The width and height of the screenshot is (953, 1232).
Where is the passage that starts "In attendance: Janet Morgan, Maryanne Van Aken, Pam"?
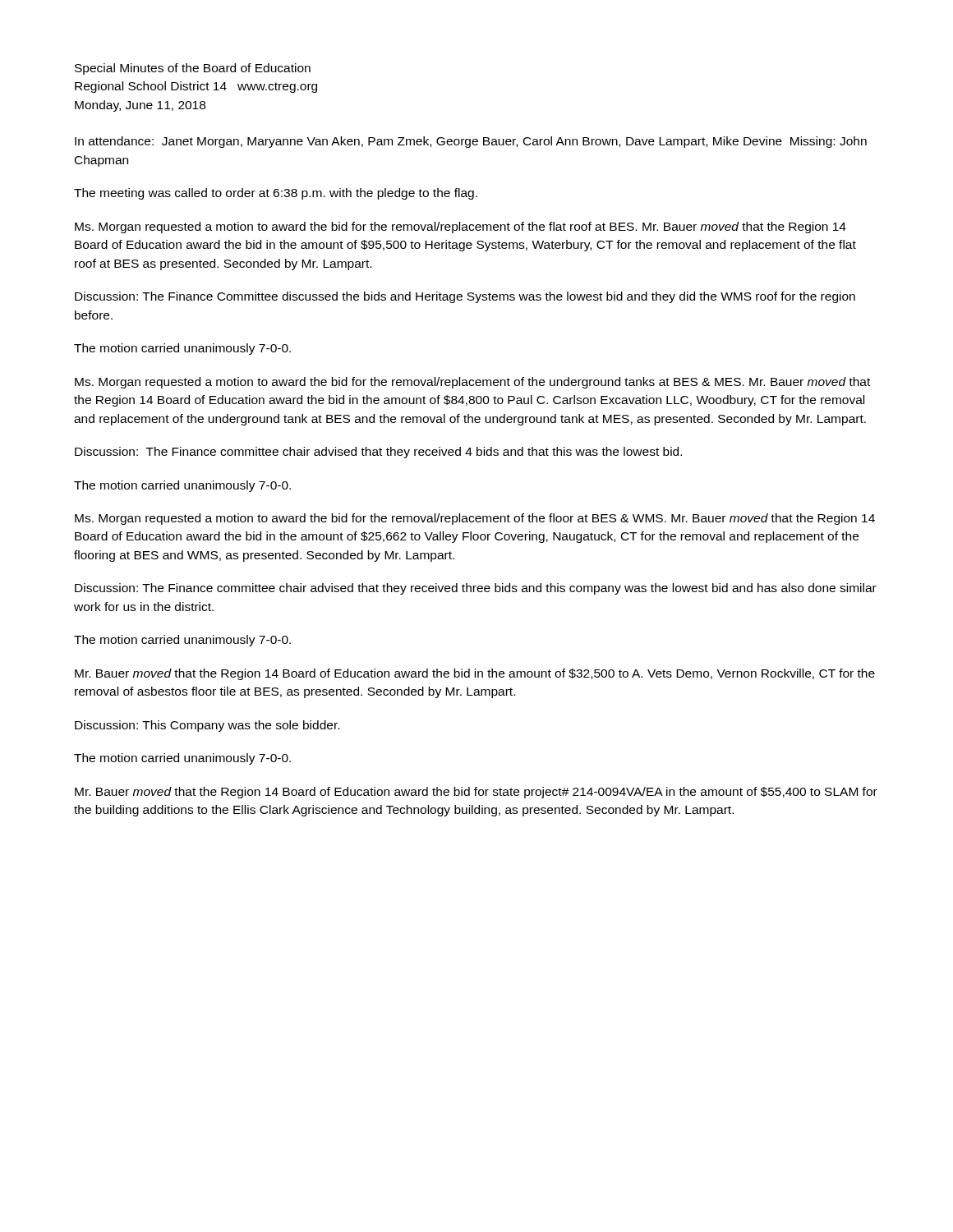(x=471, y=150)
